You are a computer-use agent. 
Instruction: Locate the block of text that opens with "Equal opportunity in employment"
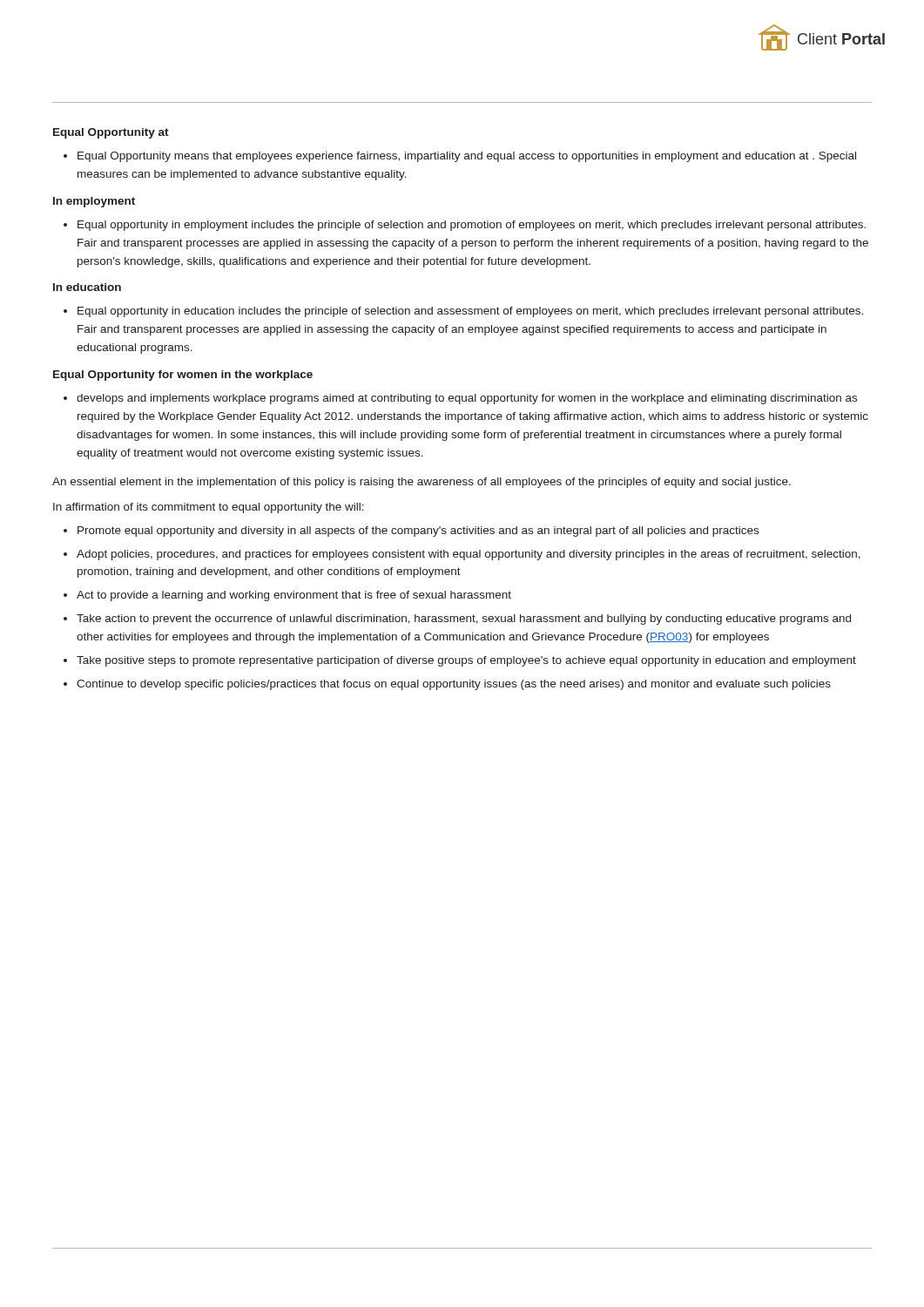pyautogui.click(x=462, y=243)
